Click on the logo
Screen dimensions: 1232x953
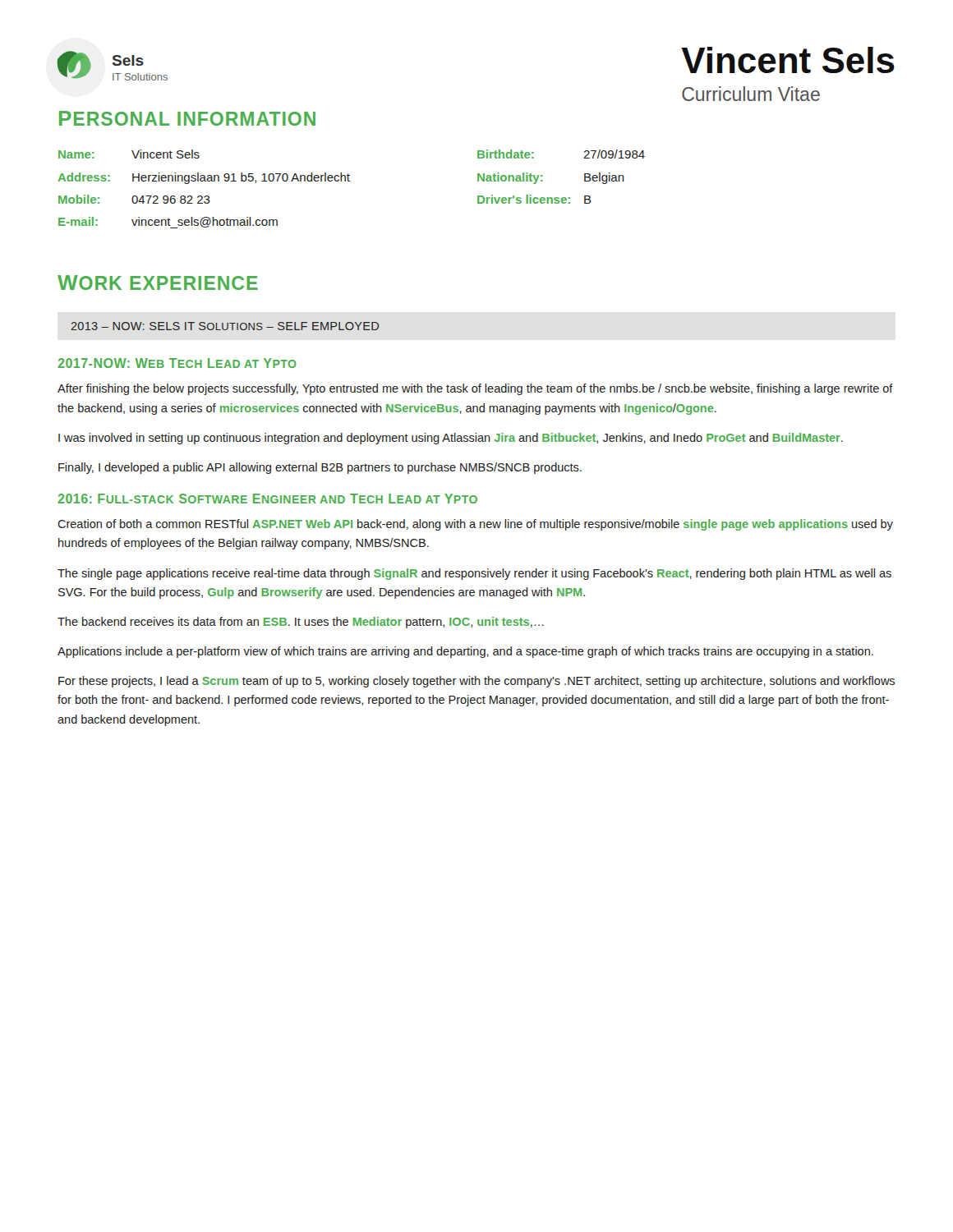pyautogui.click(x=118, y=69)
